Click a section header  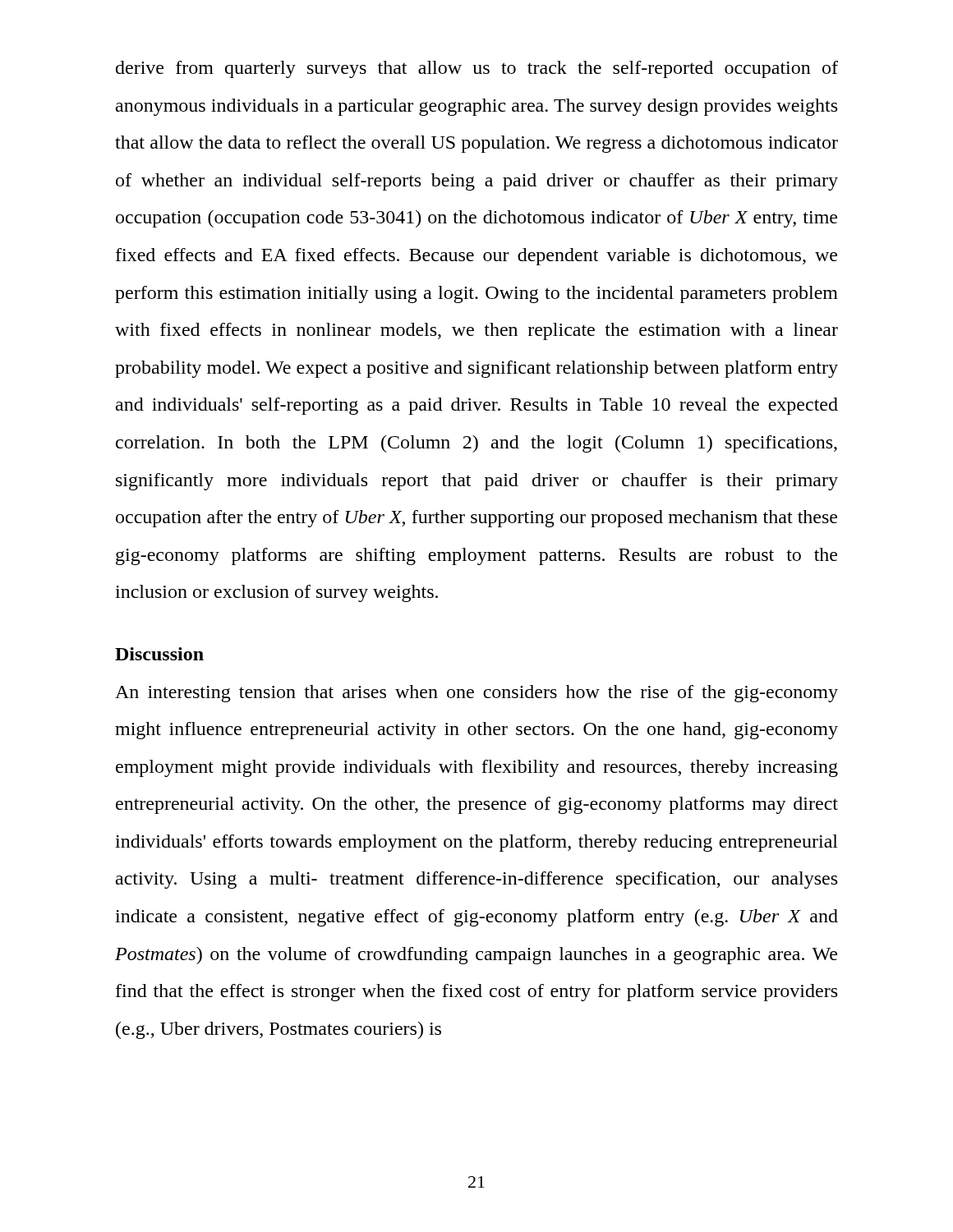159,654
